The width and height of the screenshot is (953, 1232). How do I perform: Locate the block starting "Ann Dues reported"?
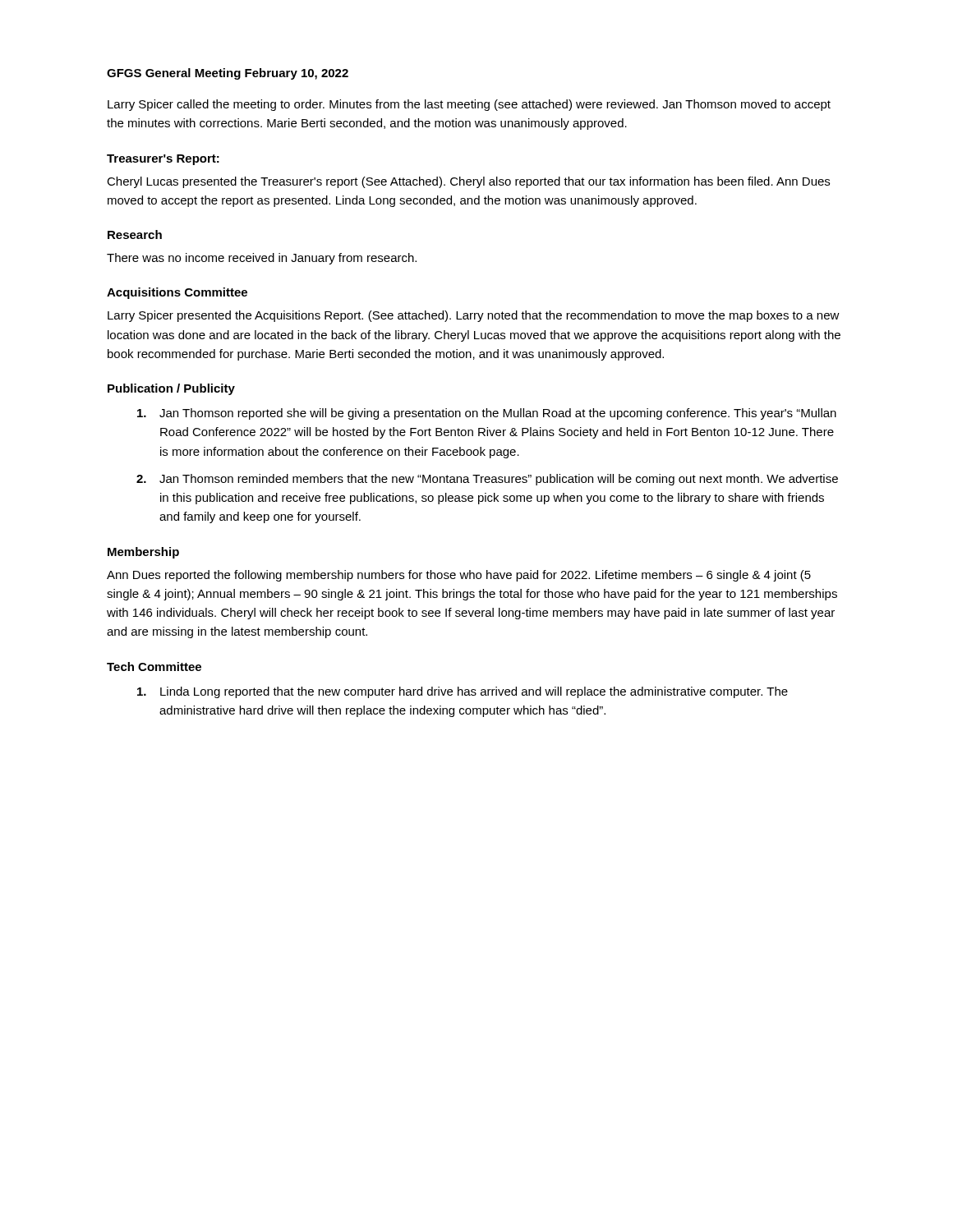click(472, 603)
